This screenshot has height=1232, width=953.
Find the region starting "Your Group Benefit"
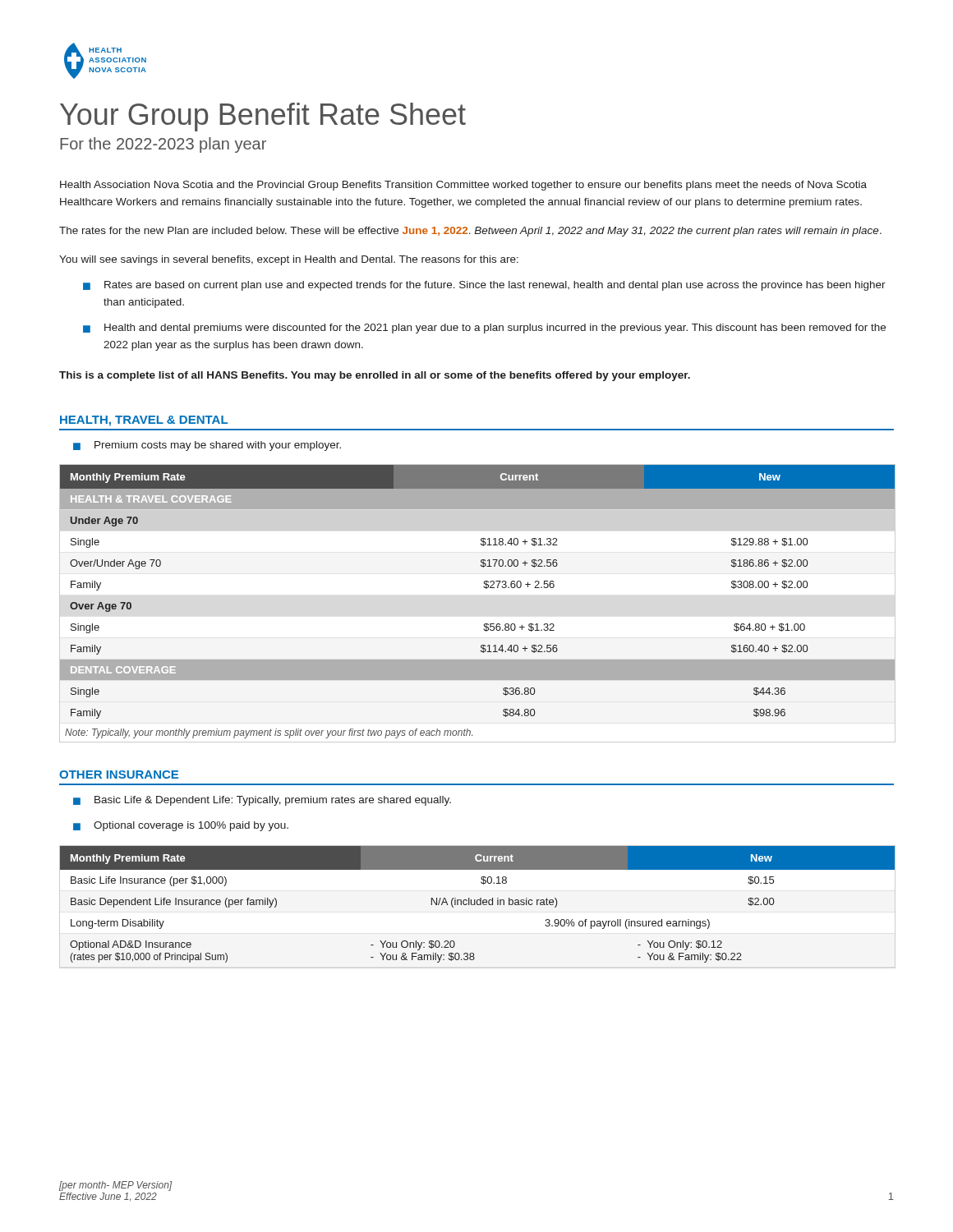click(263, 115)
